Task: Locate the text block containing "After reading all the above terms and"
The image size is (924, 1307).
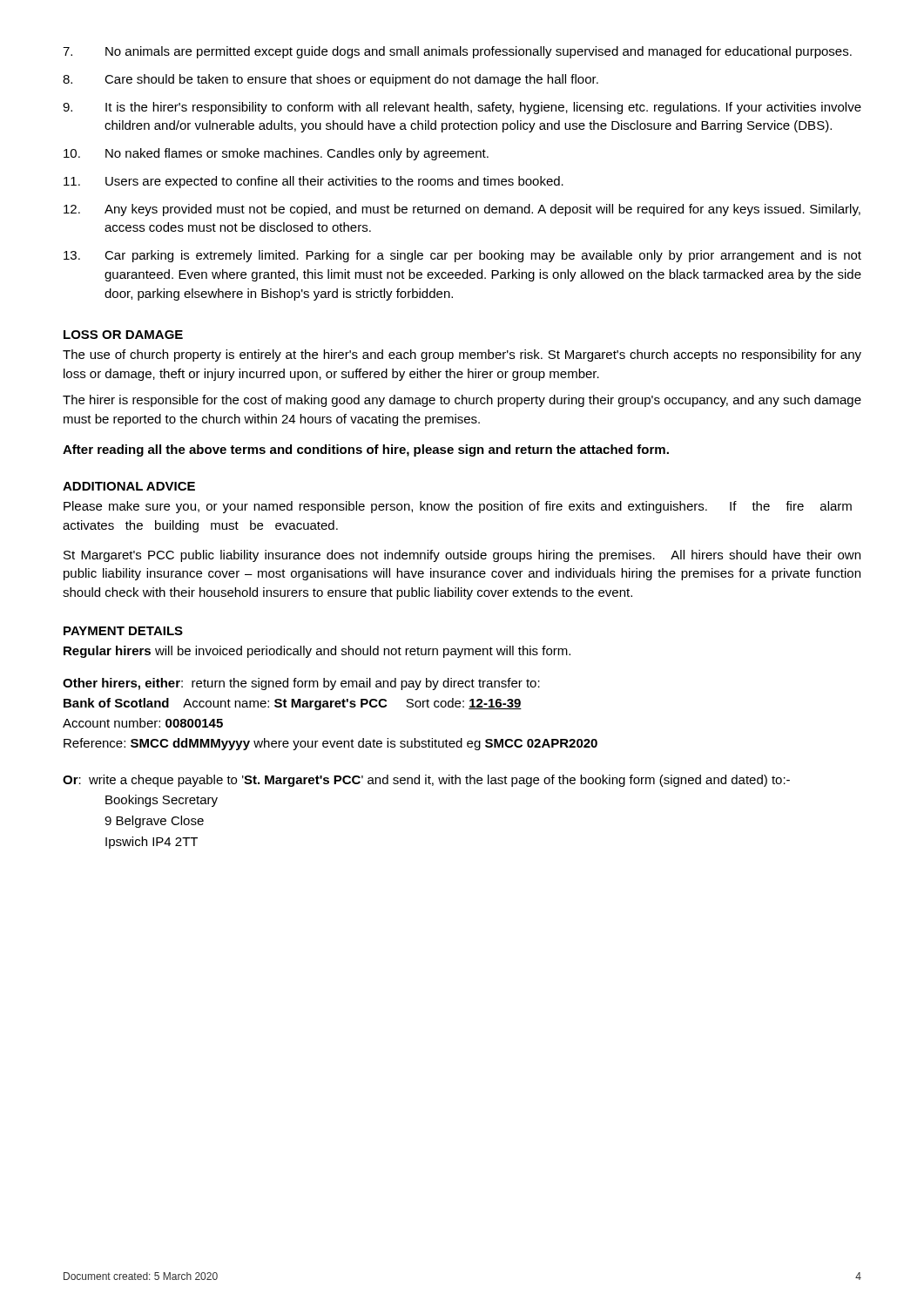Action: click(366, 449)
